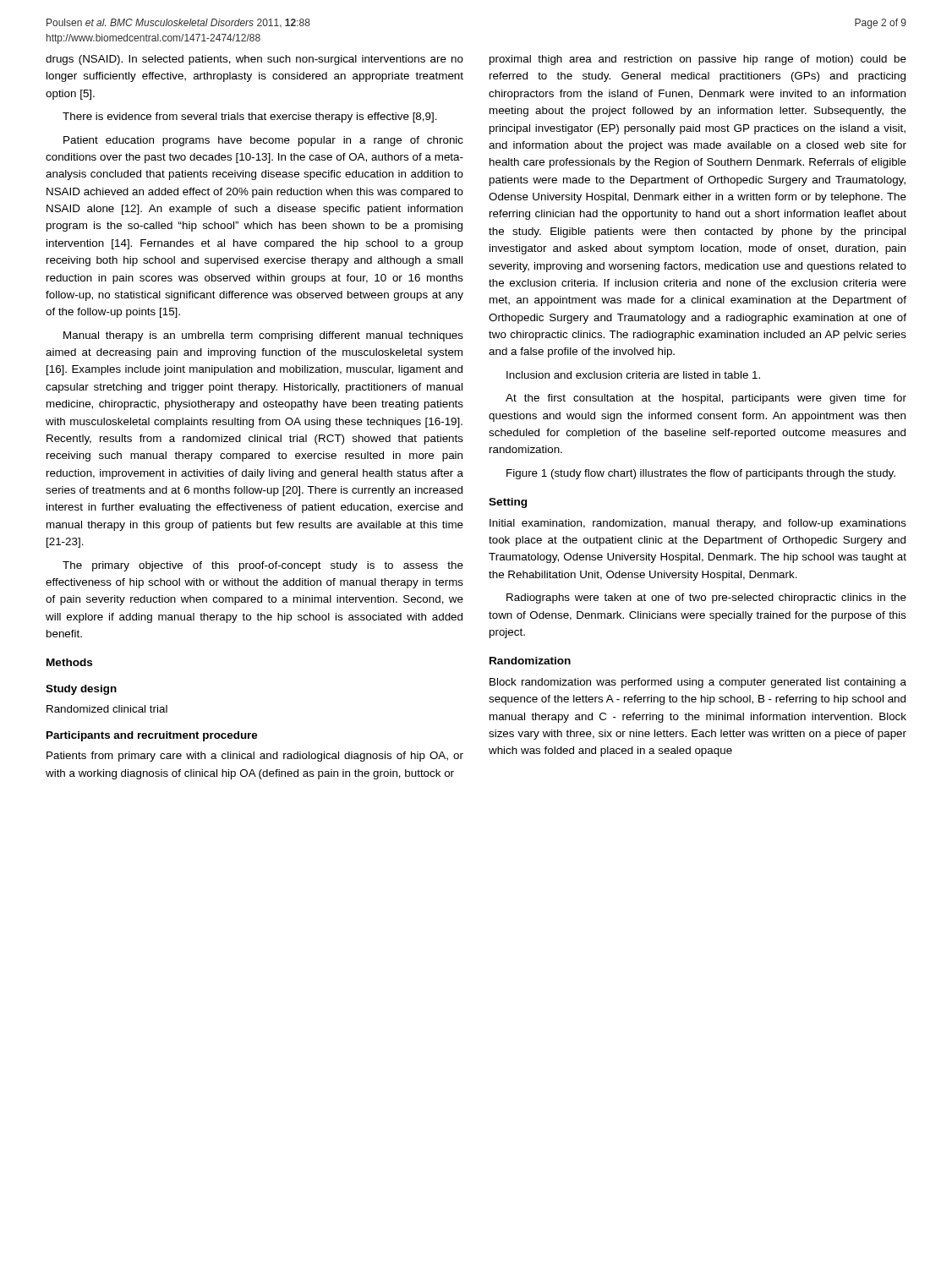
Task: Select the text block that says "Patient education programs have become popular"
Action: point(255,226)
